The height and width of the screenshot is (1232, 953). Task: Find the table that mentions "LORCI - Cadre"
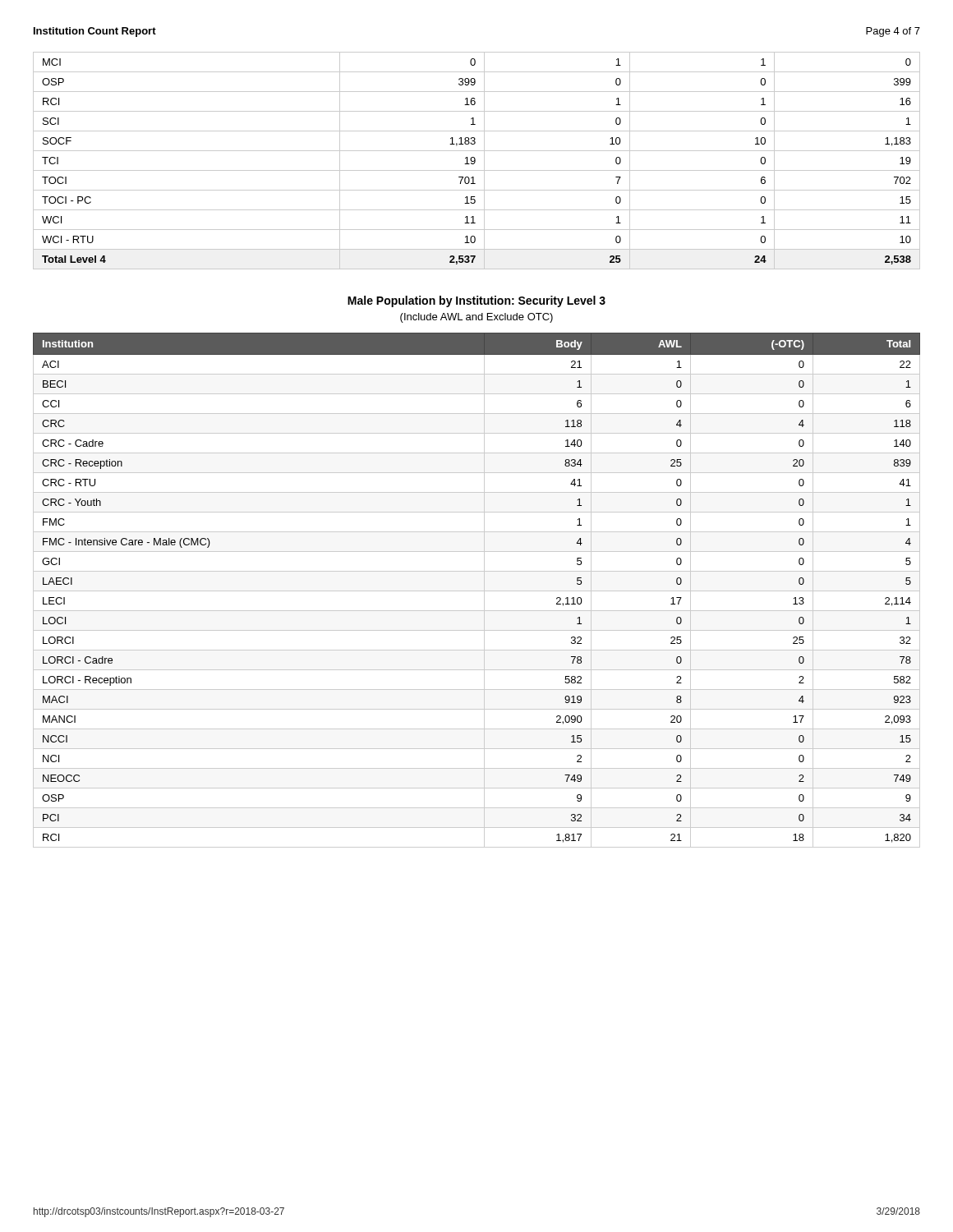476,590
